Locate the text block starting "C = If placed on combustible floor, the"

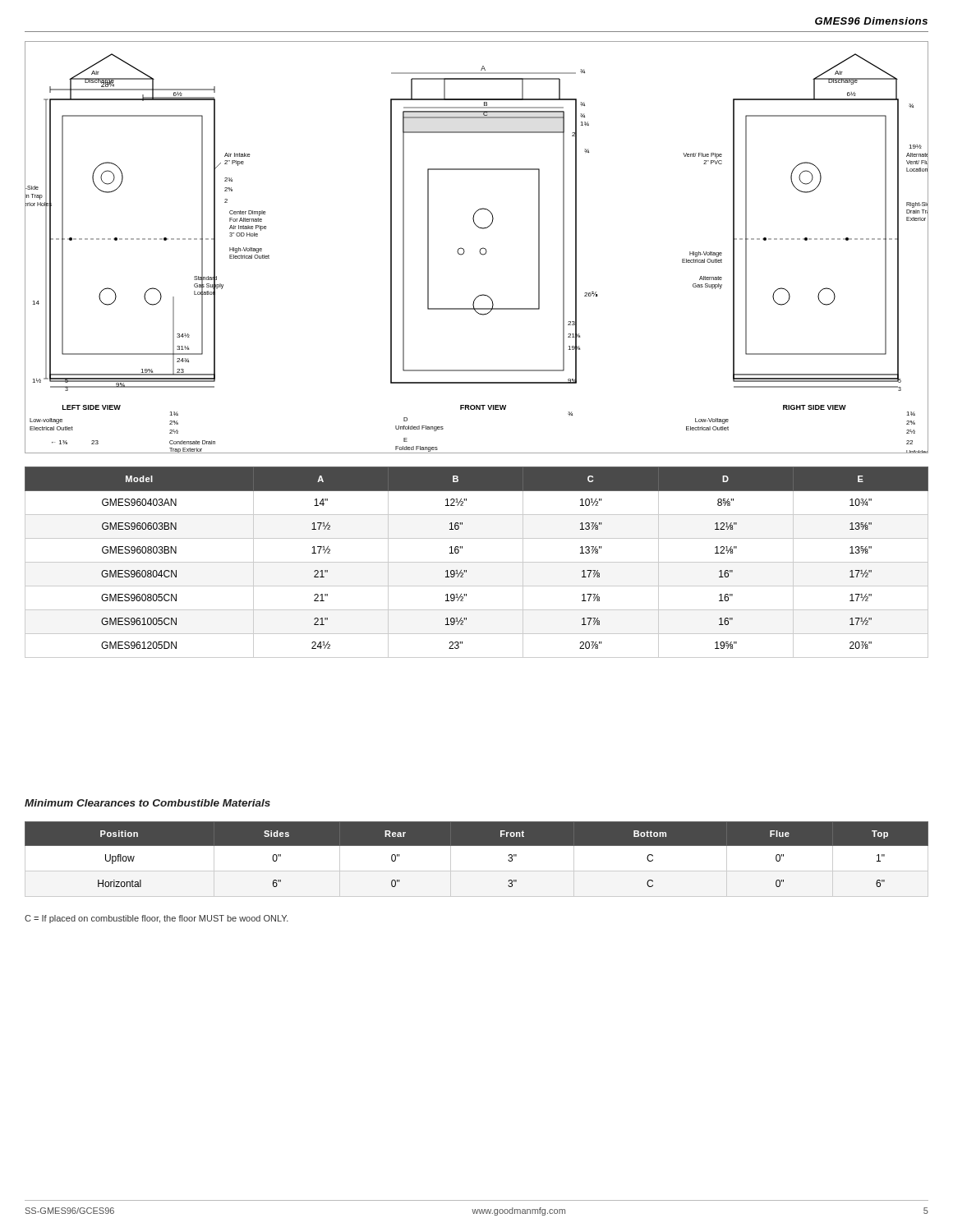(157, 918)
